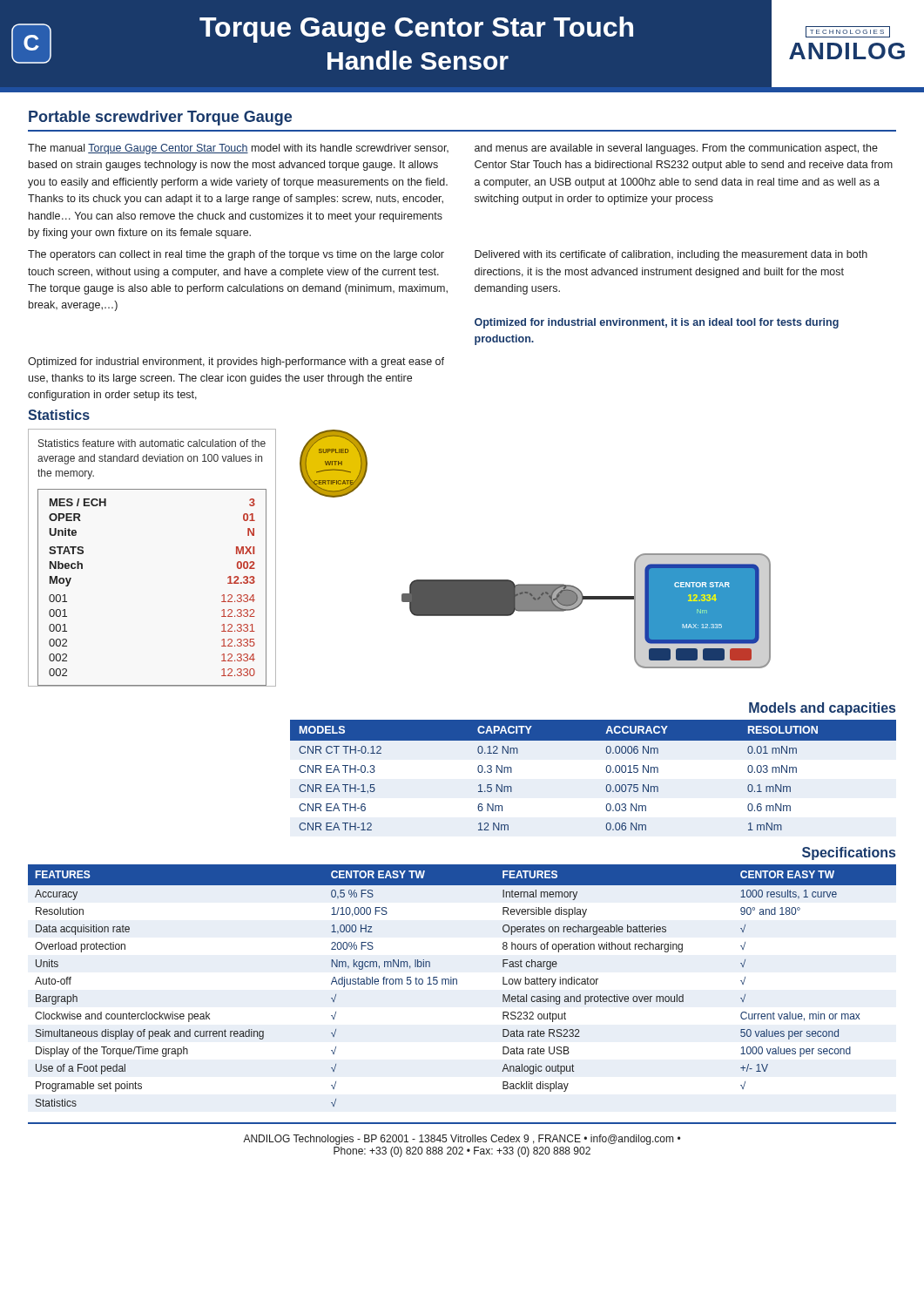Click on the table containing "MES / ECH"

tap(152, 587)
